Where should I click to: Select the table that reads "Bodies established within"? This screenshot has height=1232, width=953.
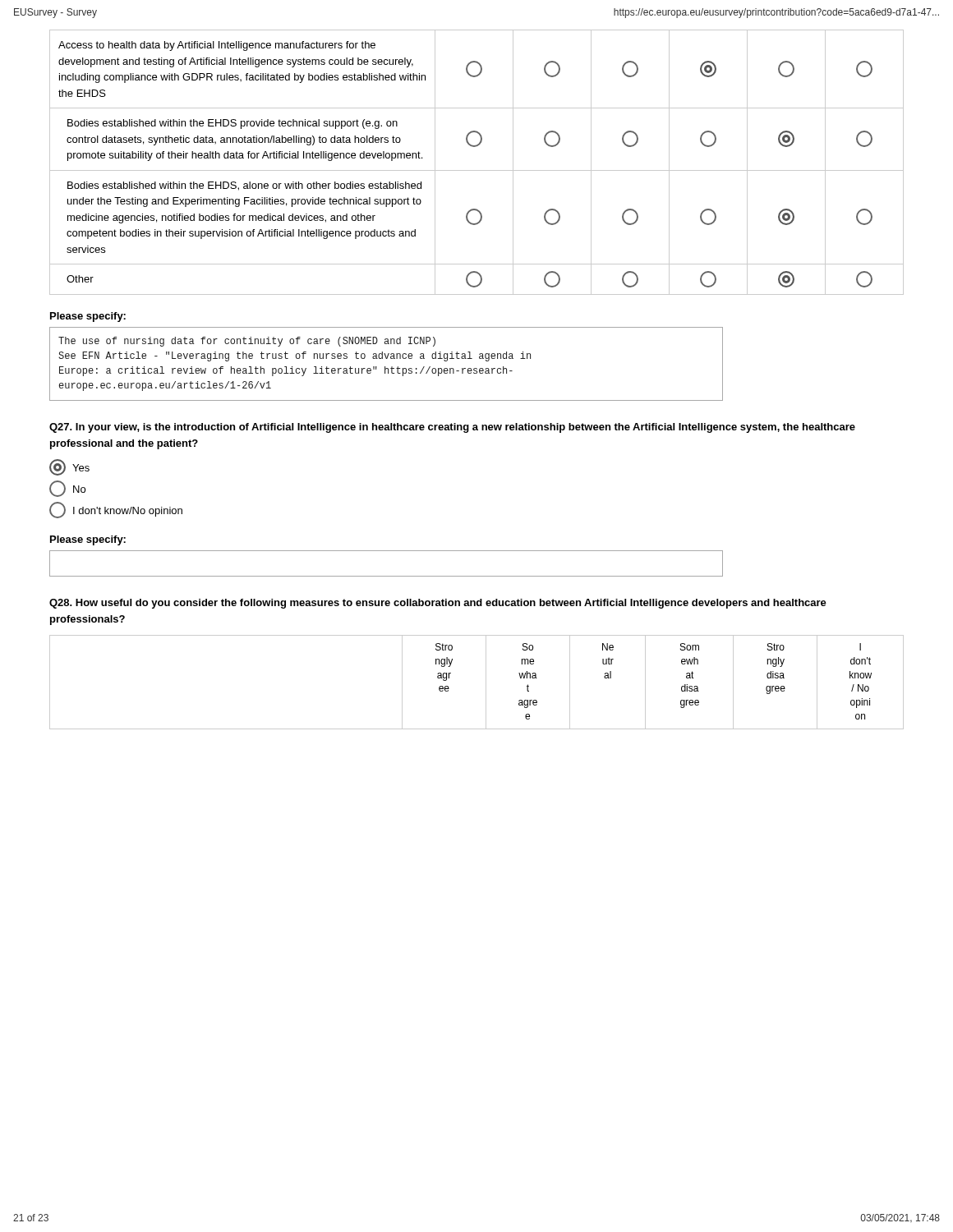tap(476, 162)
